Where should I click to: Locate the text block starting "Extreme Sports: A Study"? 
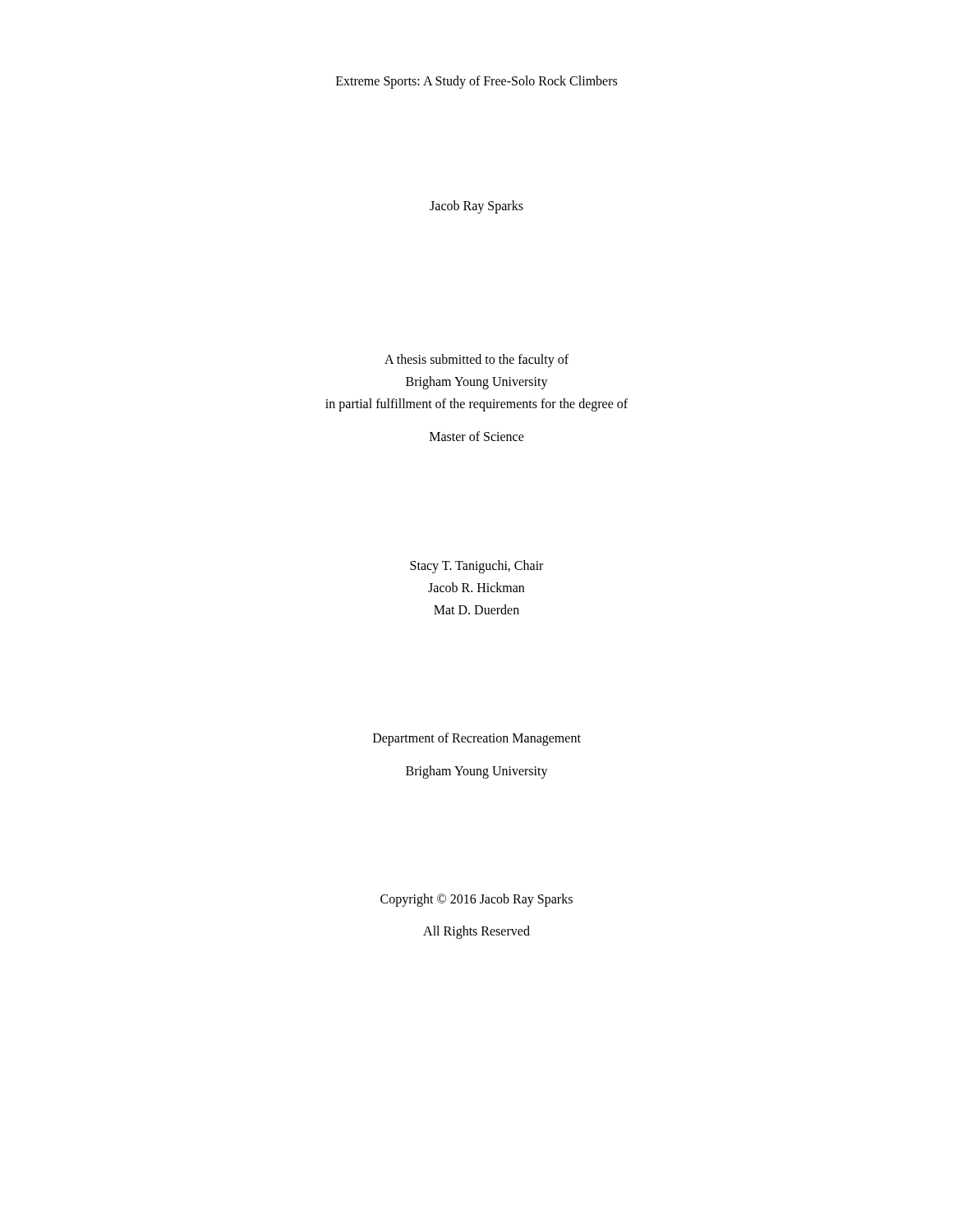tap(476, 81)
